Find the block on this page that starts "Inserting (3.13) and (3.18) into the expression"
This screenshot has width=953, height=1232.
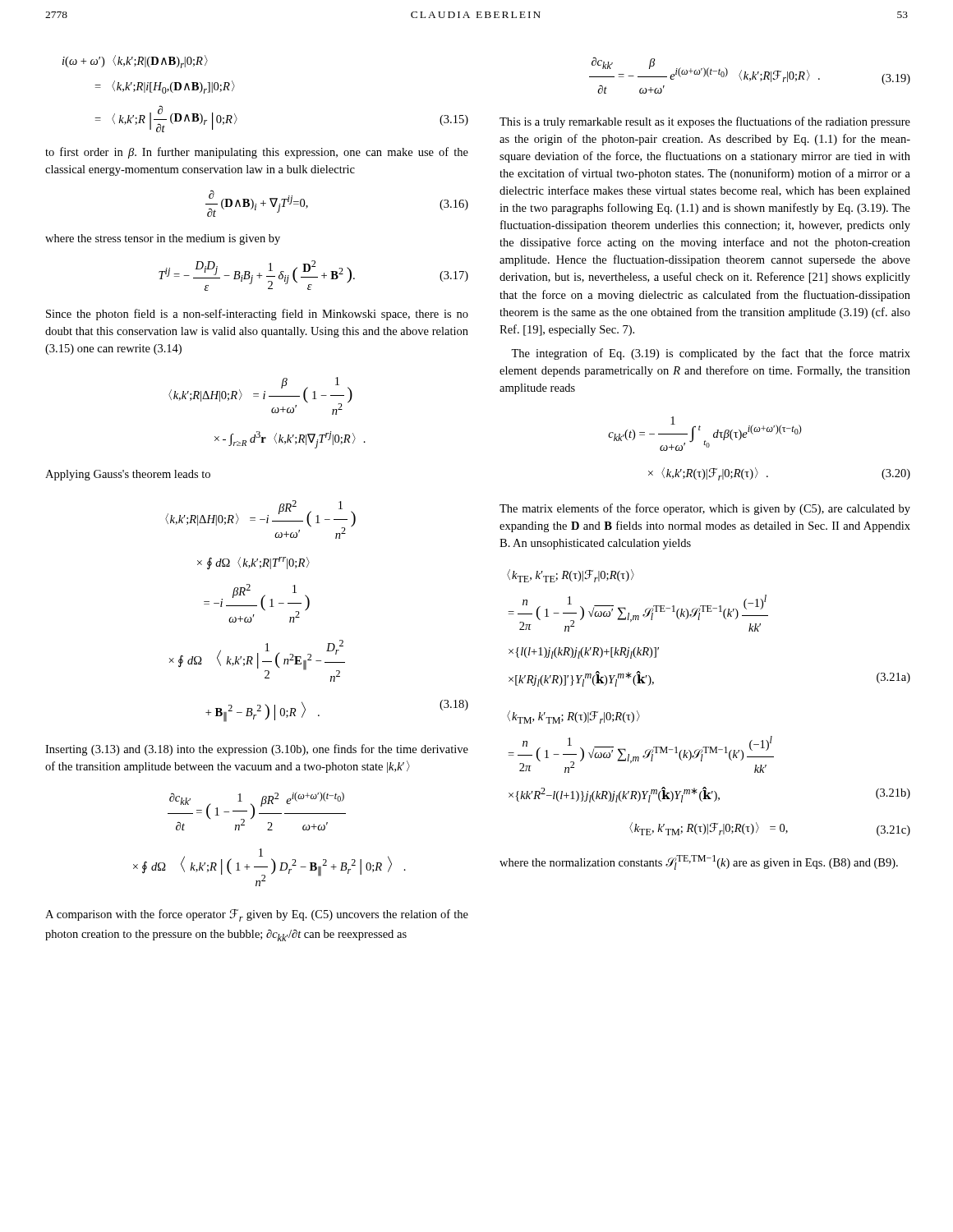point(257,757)
